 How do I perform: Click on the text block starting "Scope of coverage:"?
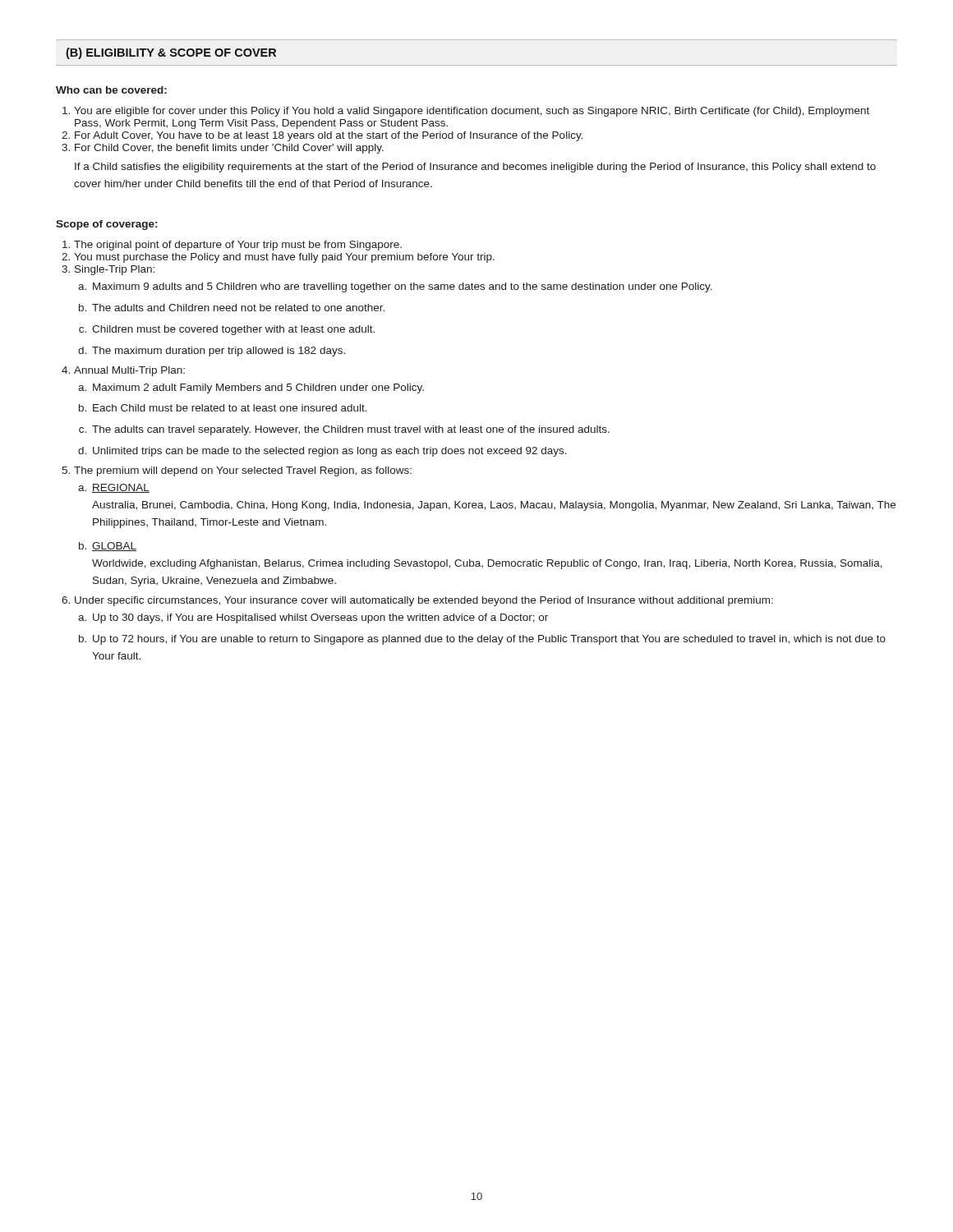(107, 224)
